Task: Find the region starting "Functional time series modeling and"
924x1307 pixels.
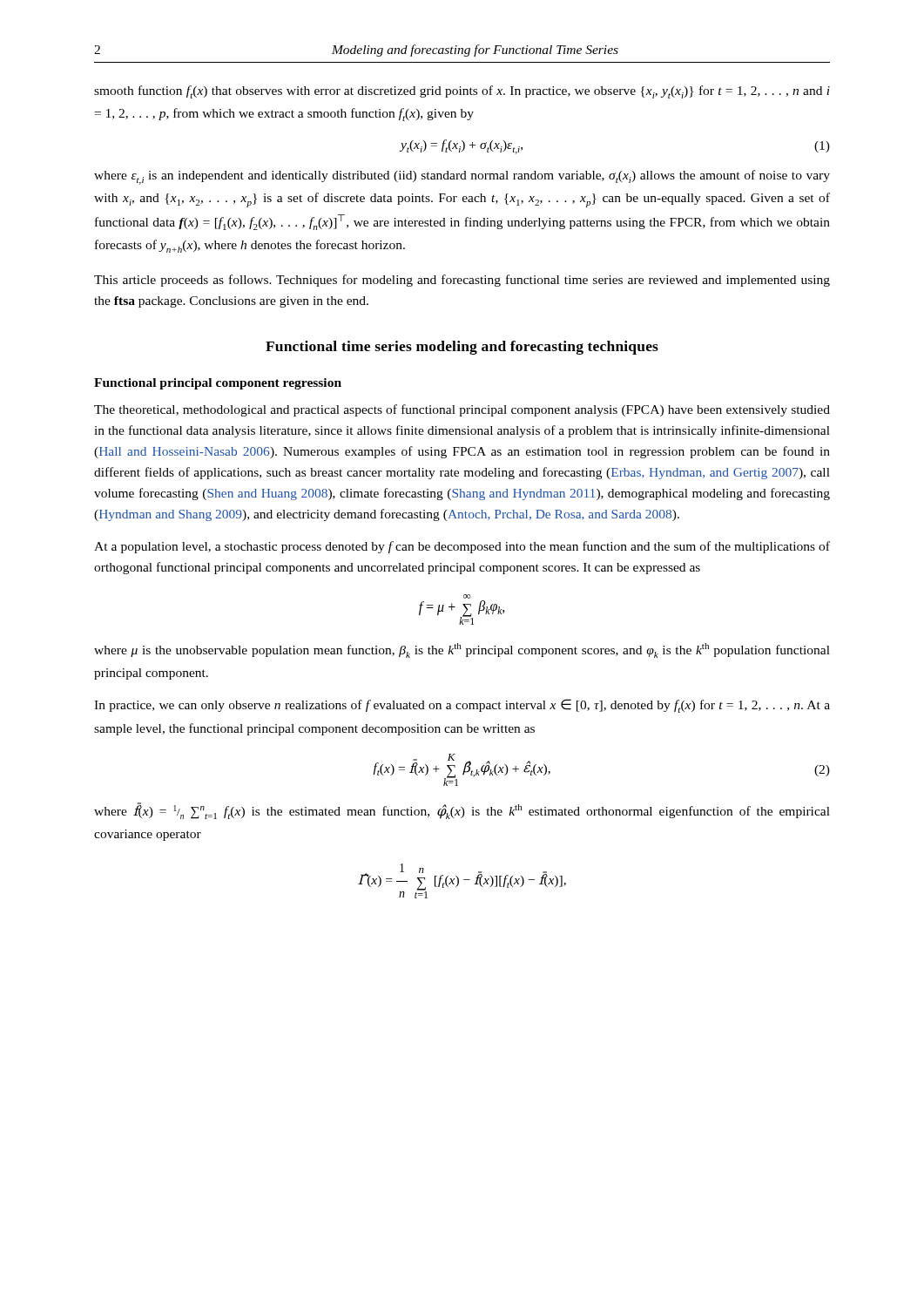Action: (x=462, y=346)
